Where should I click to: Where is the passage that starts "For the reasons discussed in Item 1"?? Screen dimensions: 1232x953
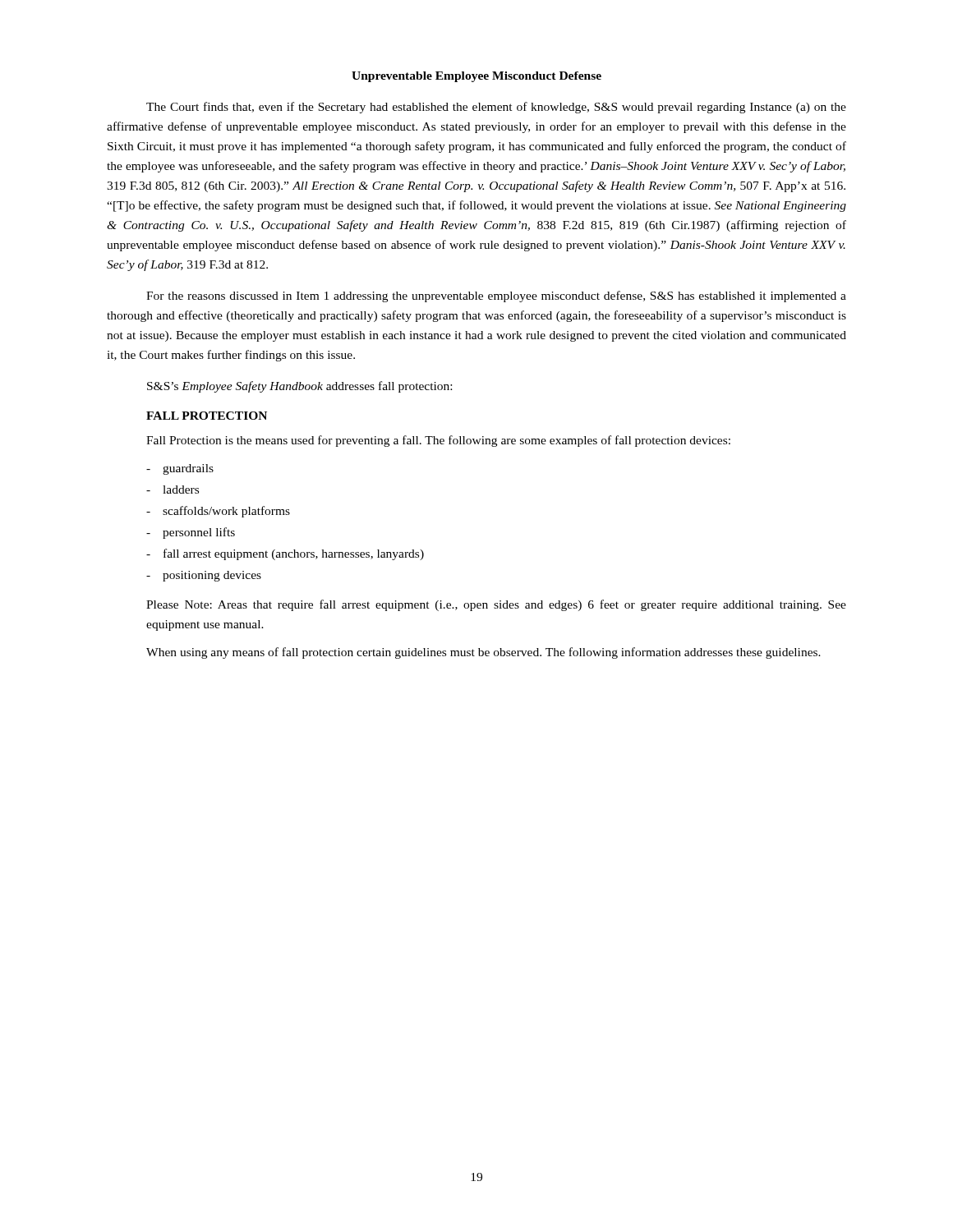476,325
